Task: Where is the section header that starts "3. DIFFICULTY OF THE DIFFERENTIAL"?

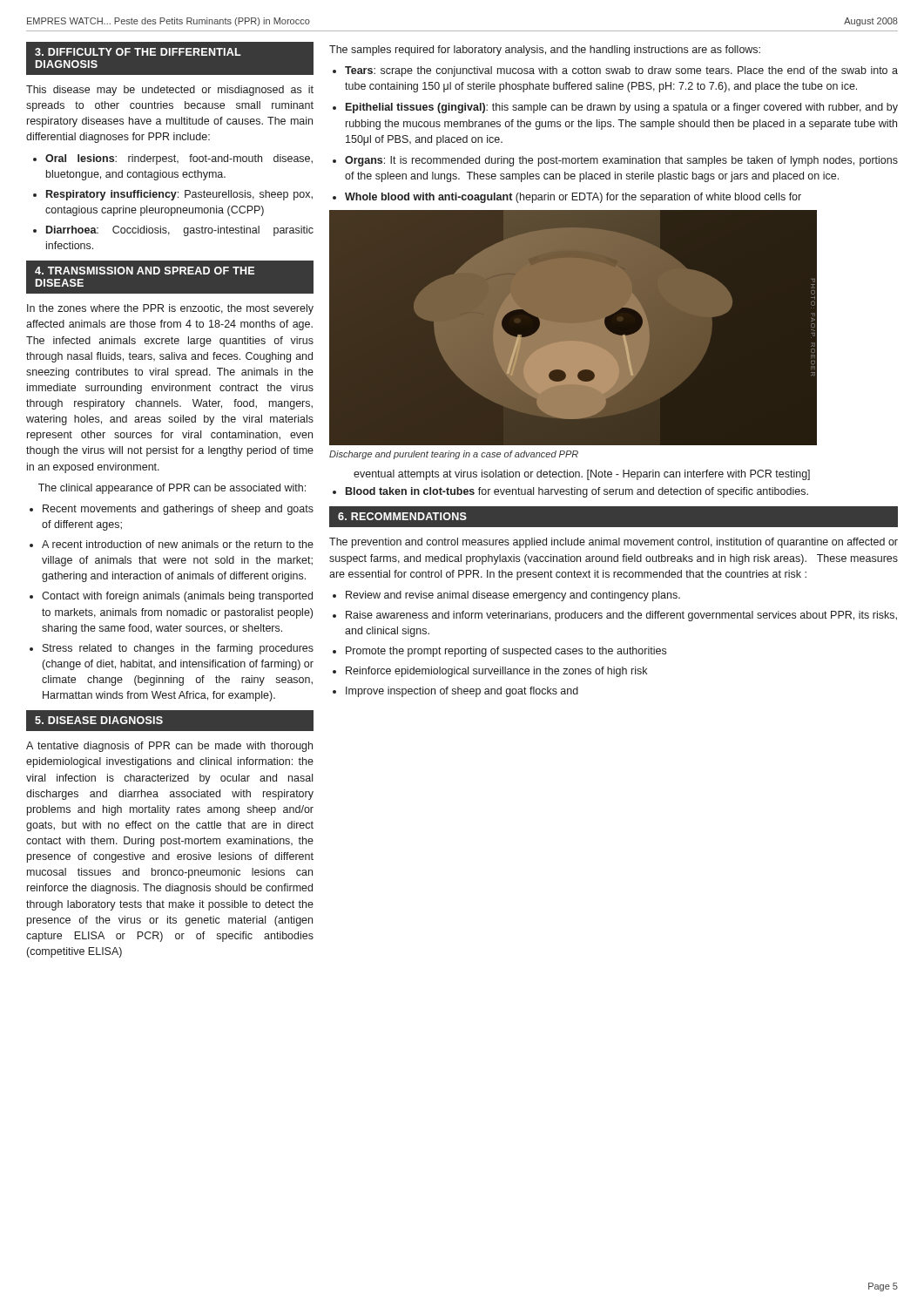Action: 138,58
